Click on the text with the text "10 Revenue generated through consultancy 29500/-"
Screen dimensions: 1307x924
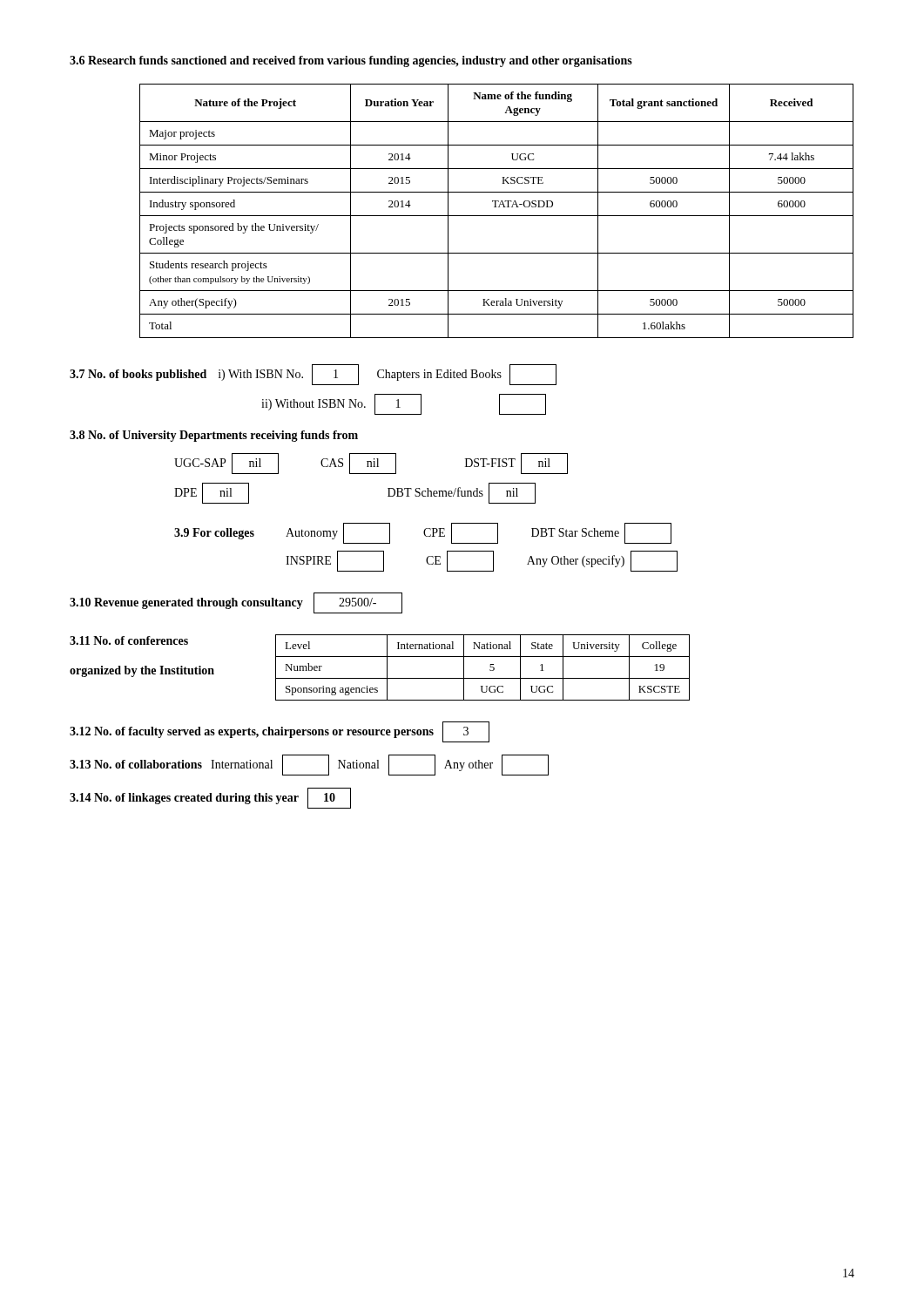(236, 603)
